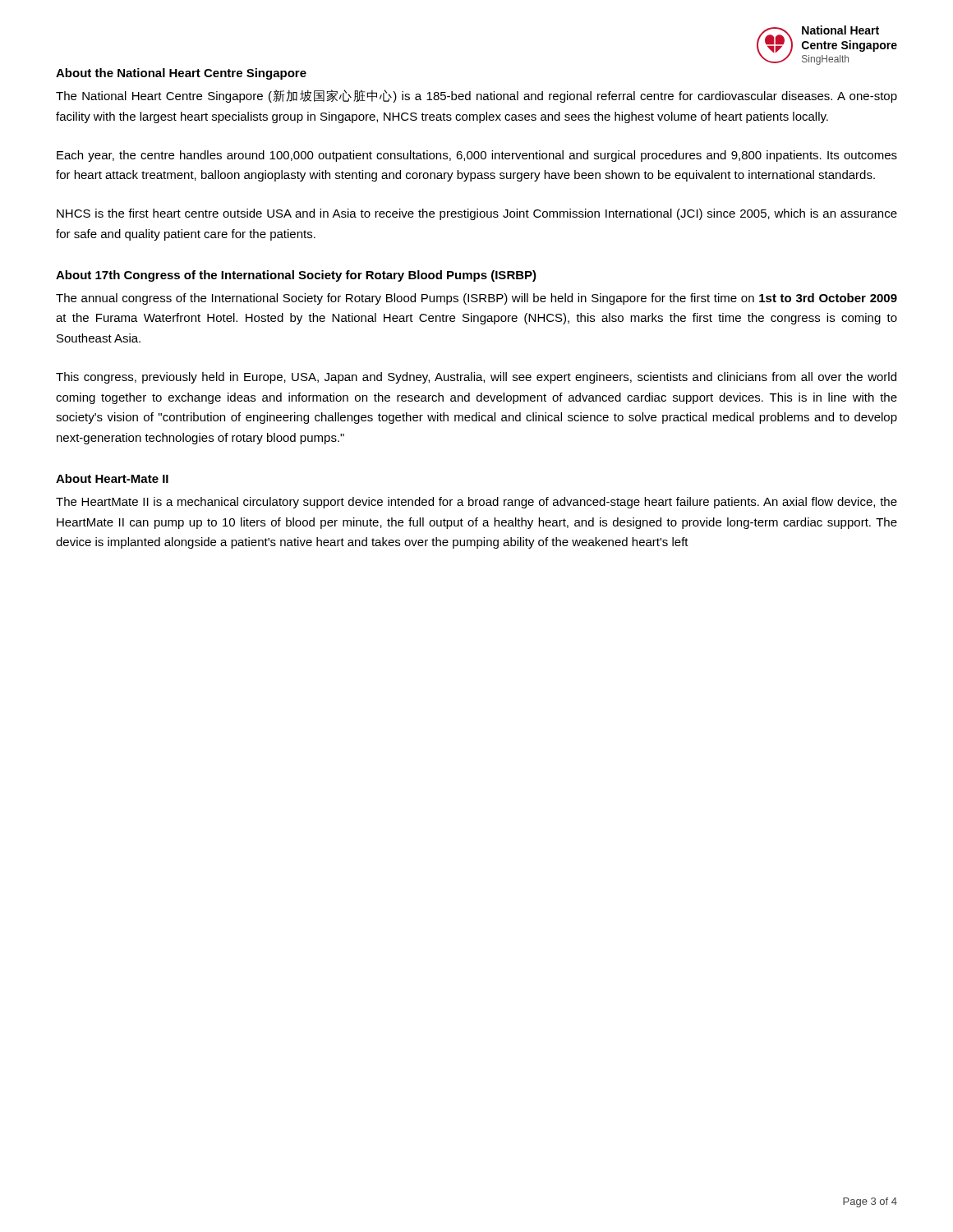Locate the text "About the National Heart Centre Singapore"
This screenshot has height=1232, width=953.
pos(181,73)
